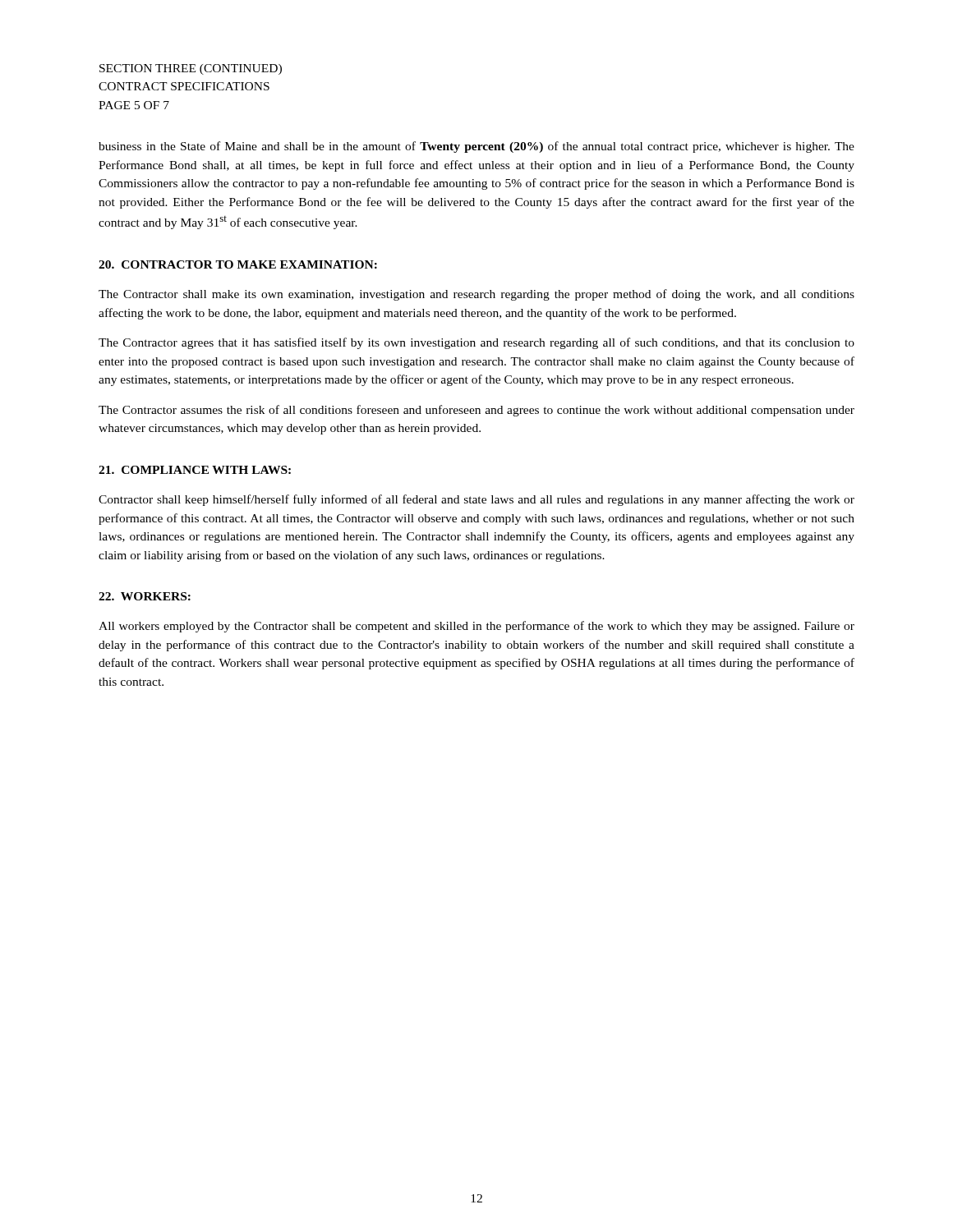
Task: Find the block starting "Contractor shall keep himself/herself fully informed"
Action: 476,527
